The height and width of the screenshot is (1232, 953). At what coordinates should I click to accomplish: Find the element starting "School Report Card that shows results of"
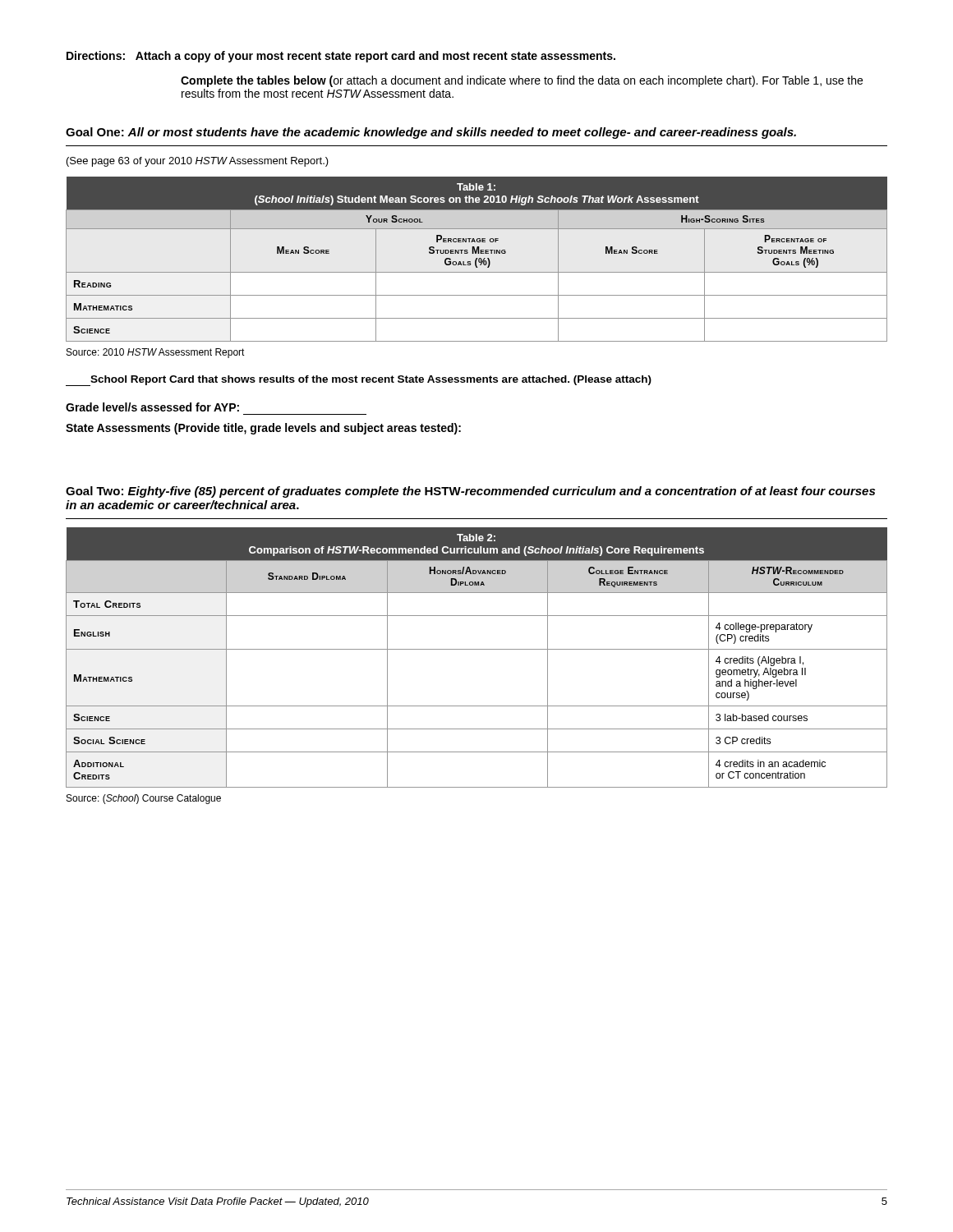click(x=359, y=379)
